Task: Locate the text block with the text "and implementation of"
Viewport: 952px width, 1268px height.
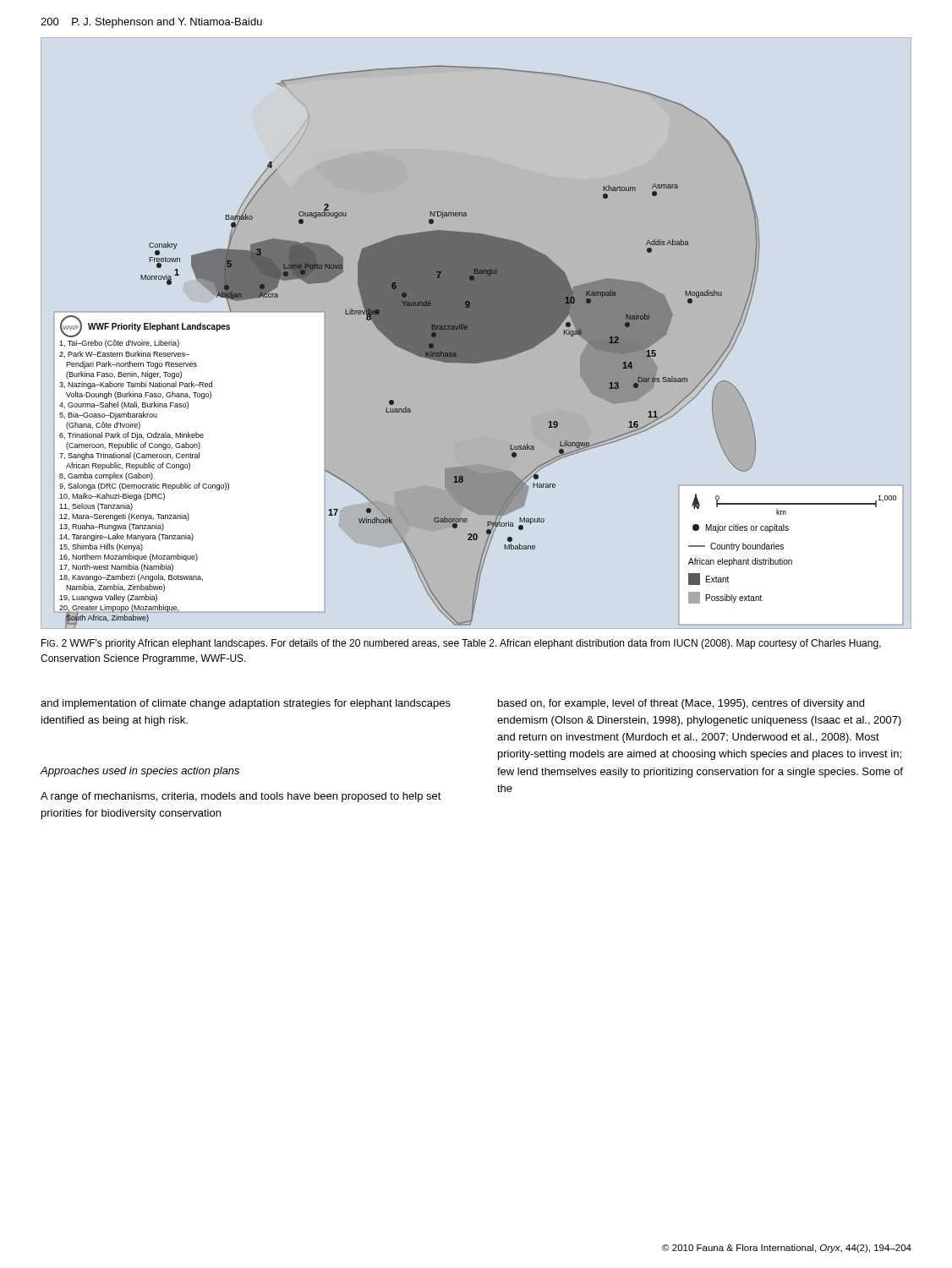Action: coord(246,711)
